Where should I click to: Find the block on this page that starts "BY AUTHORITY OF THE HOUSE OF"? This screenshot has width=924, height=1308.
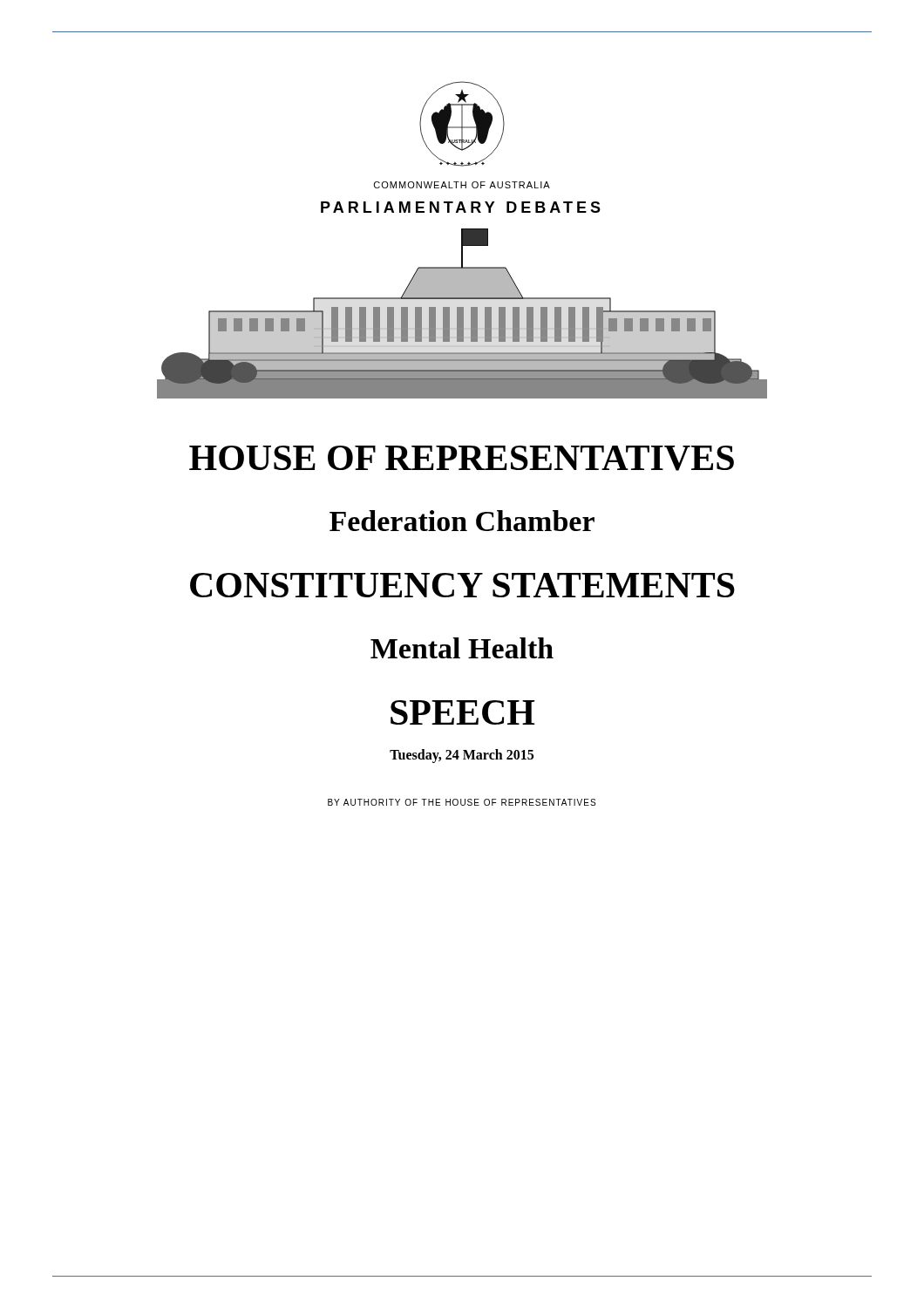coord(462,803)
